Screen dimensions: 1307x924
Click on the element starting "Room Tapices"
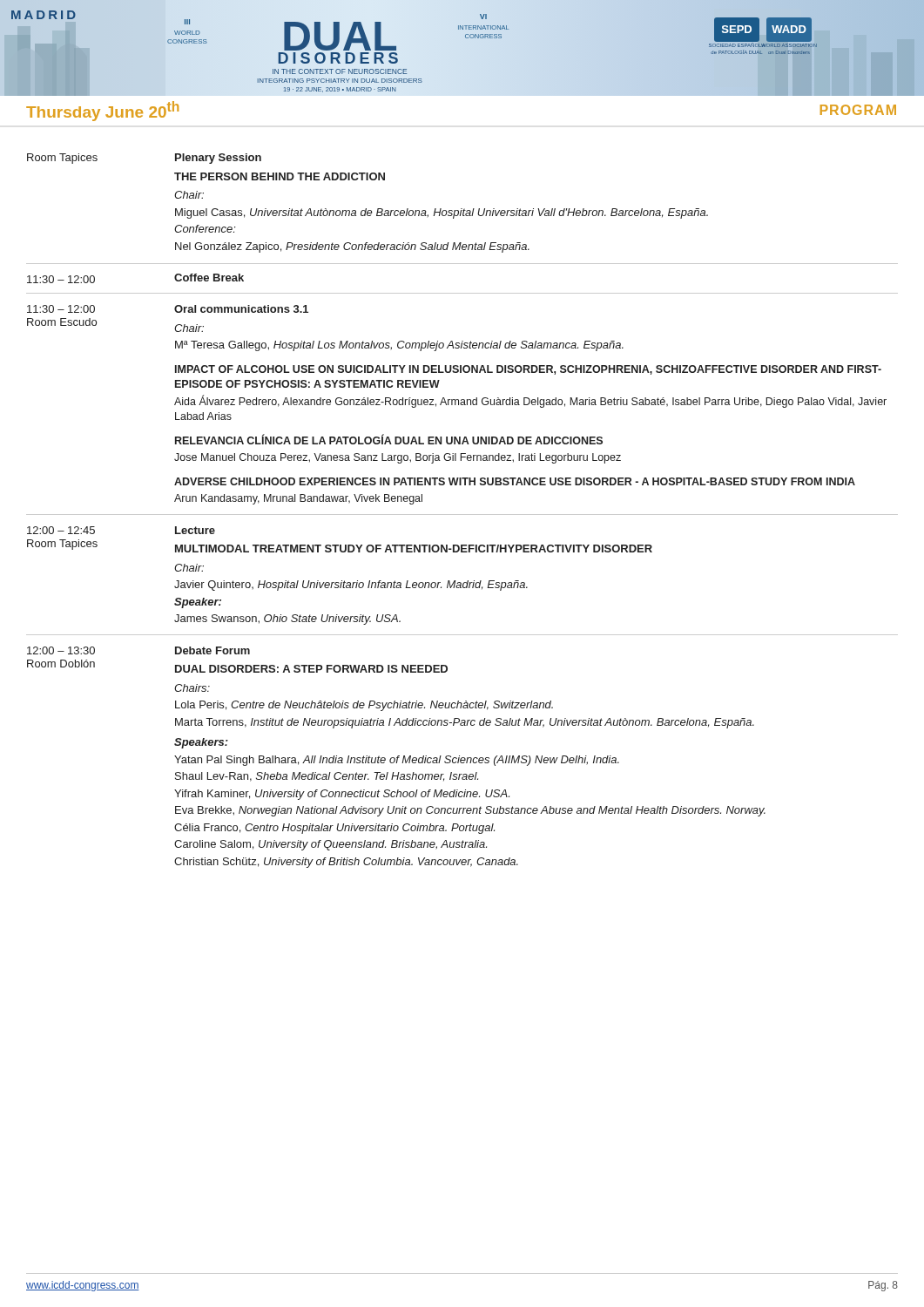click(x=96, y=157)
